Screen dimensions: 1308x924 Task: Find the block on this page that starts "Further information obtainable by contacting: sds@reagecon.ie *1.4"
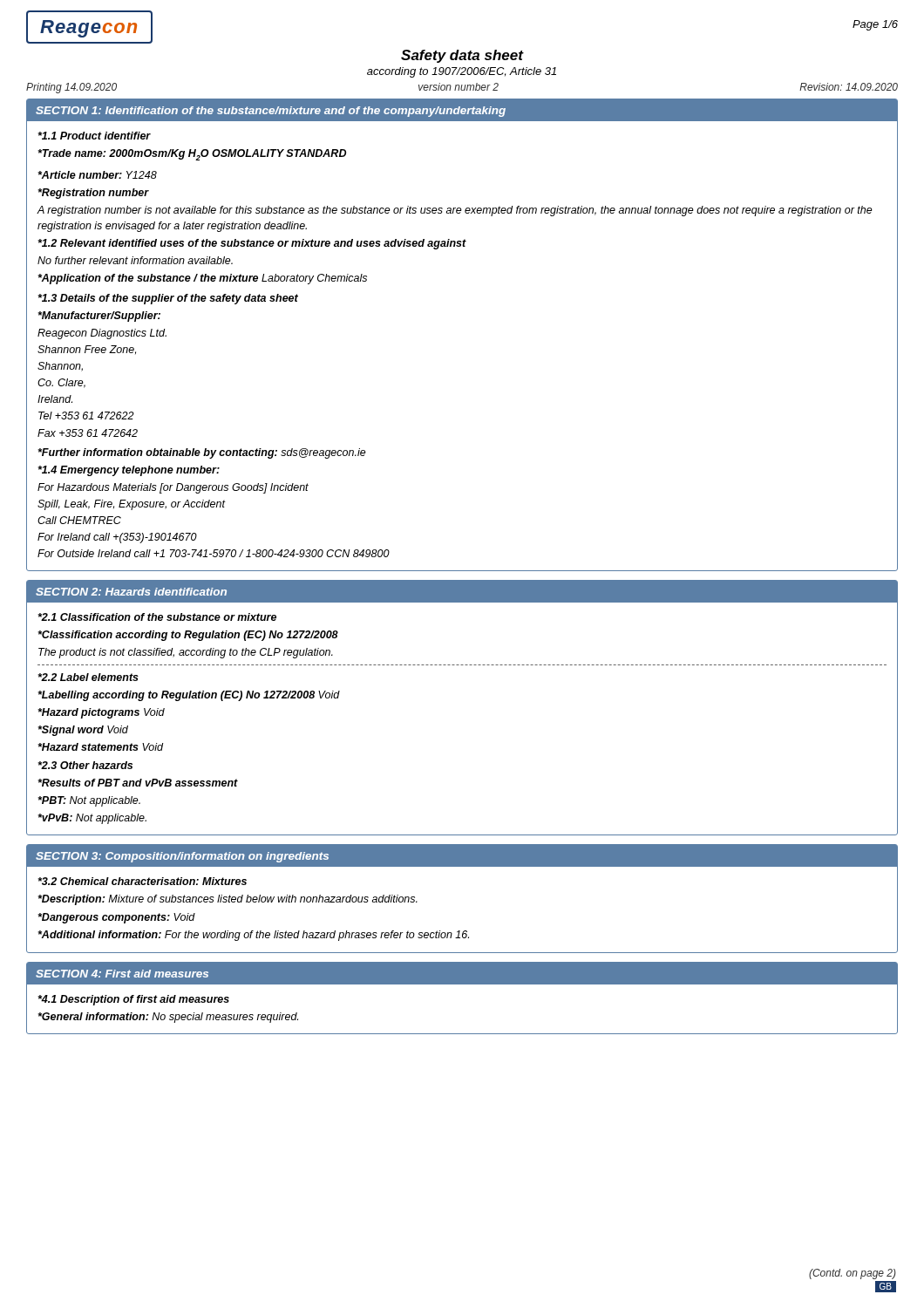point(202,453)
